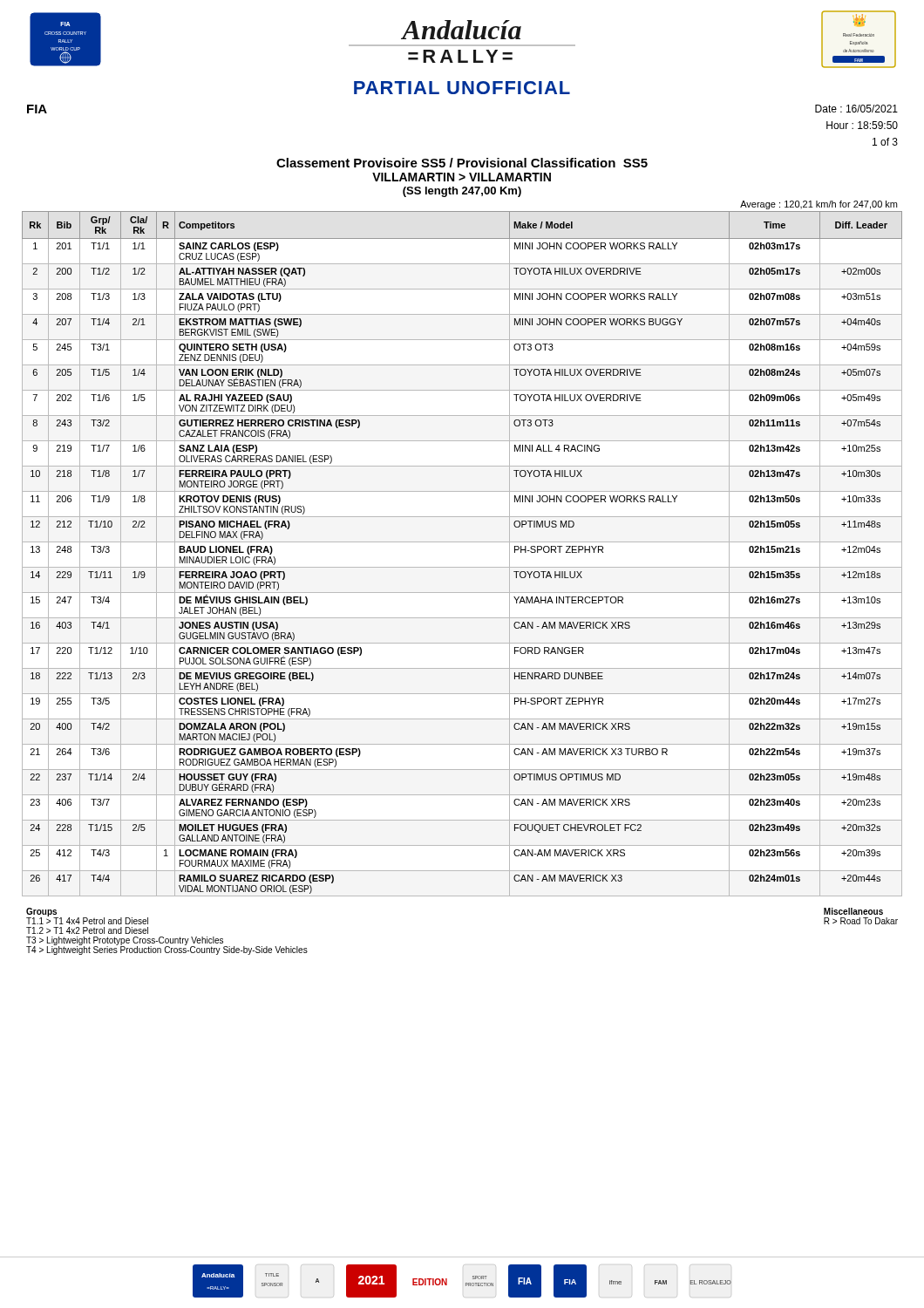
Task: Click on the region starting "FIA Date : 16/05/2021Hour : 18:59:501 of 3"
Action: 36,109
